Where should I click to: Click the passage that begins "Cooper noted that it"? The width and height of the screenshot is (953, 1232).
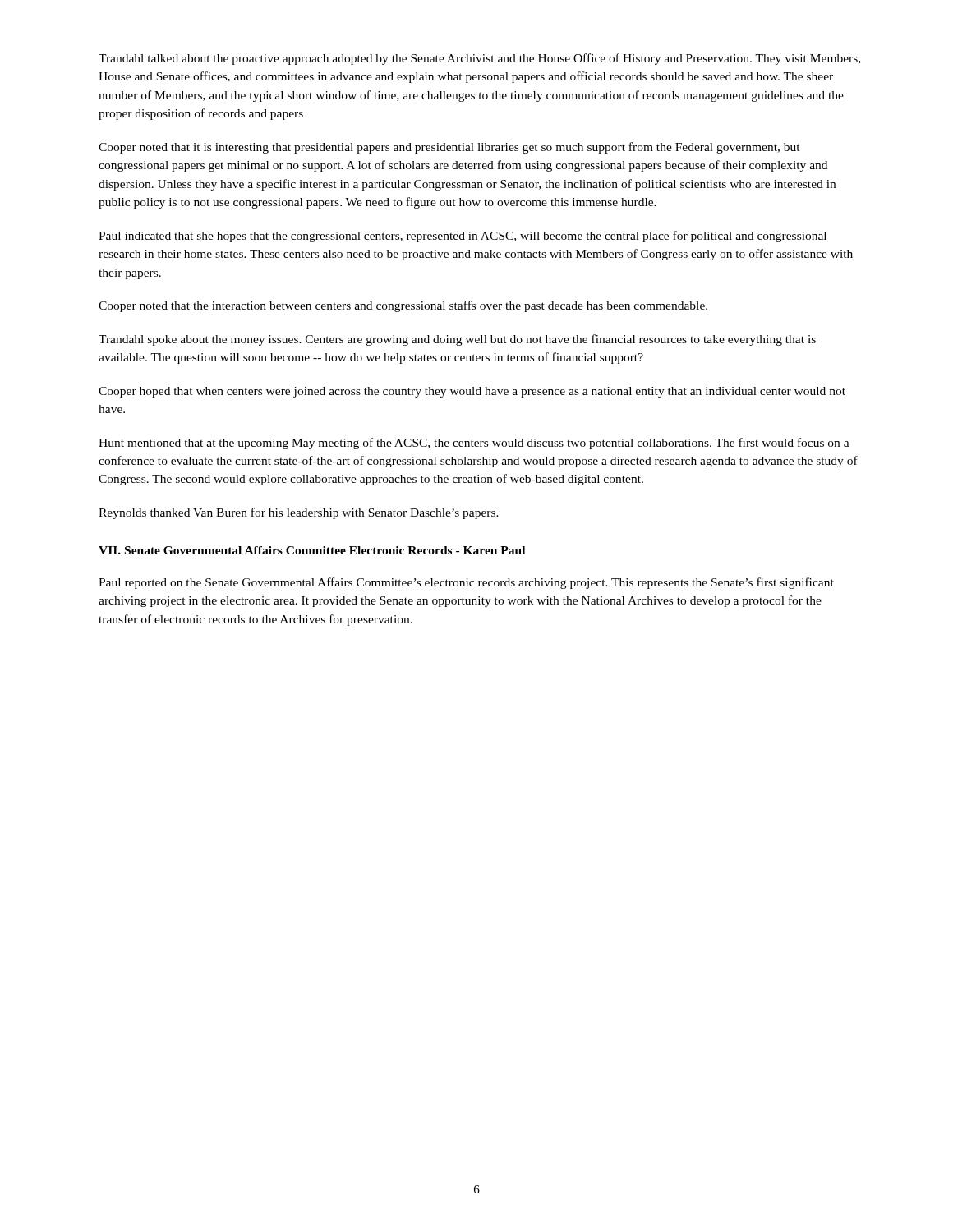click(467, 174)
